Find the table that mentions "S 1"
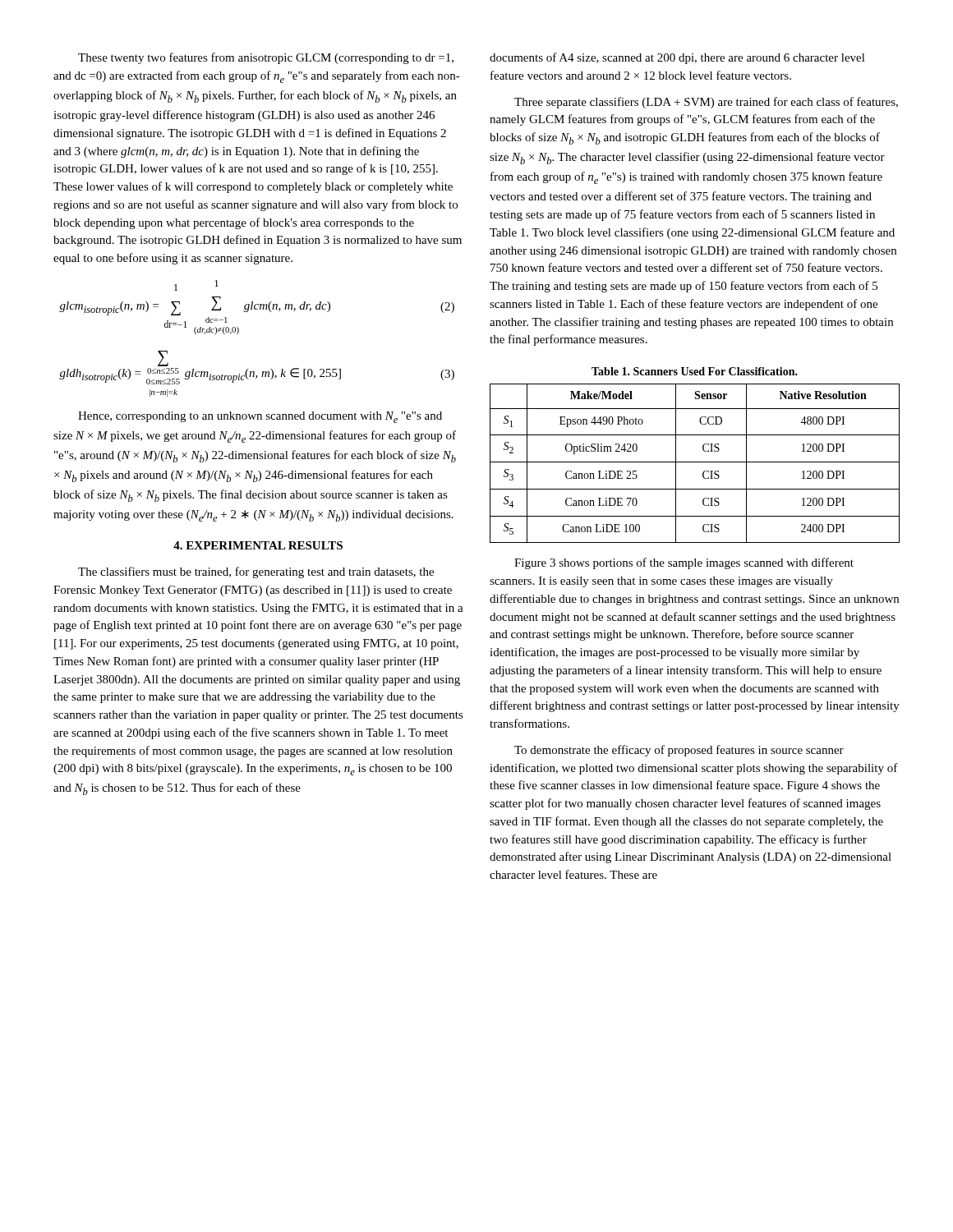The width and height of the screenshot is (953, 1232). click(695, 464)
